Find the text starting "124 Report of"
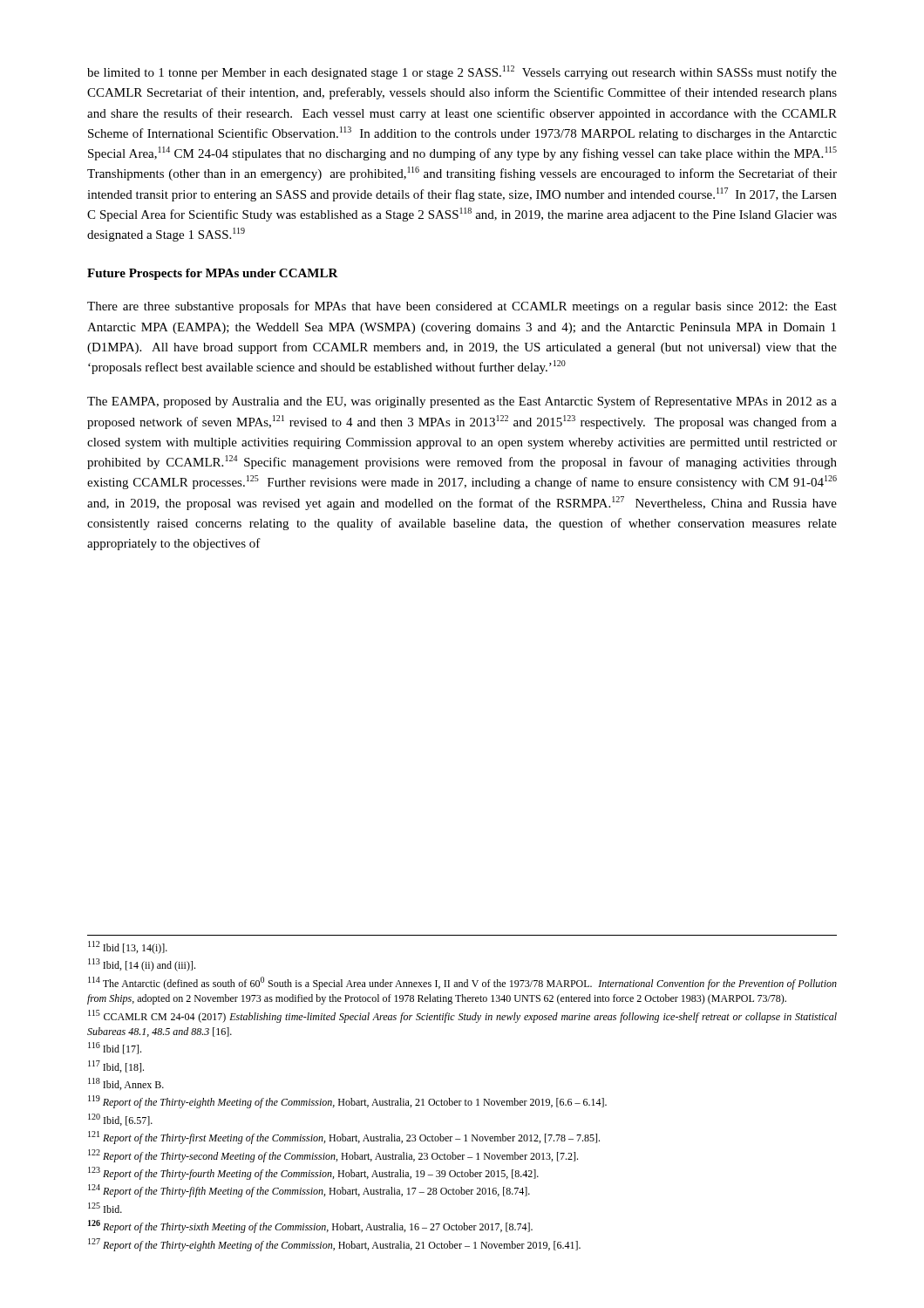This screenshot has height=1308, width=924. [x=309, y=1191]
